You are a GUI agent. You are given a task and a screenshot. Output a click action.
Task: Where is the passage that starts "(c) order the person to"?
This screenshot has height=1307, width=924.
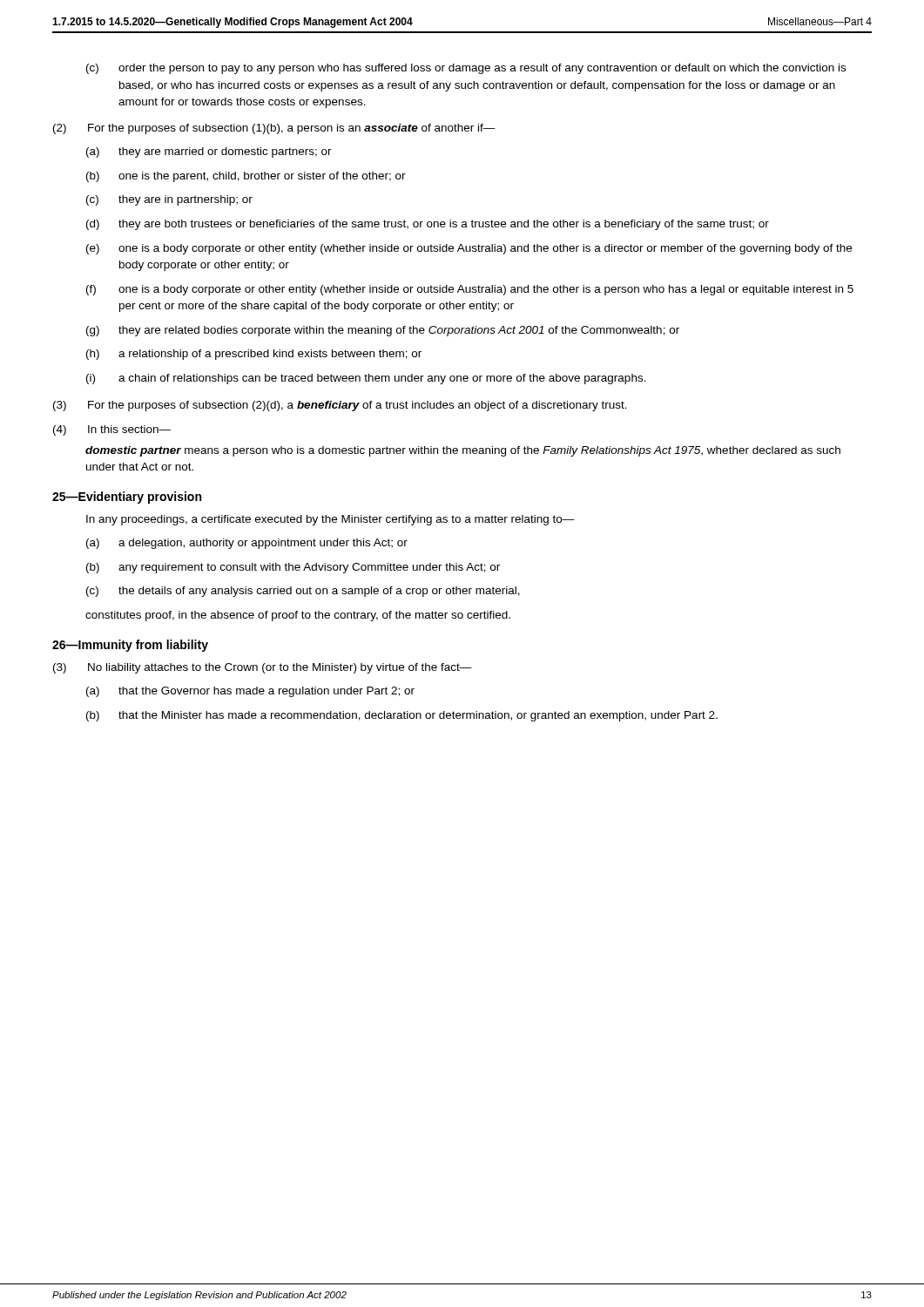coord(479,85)
